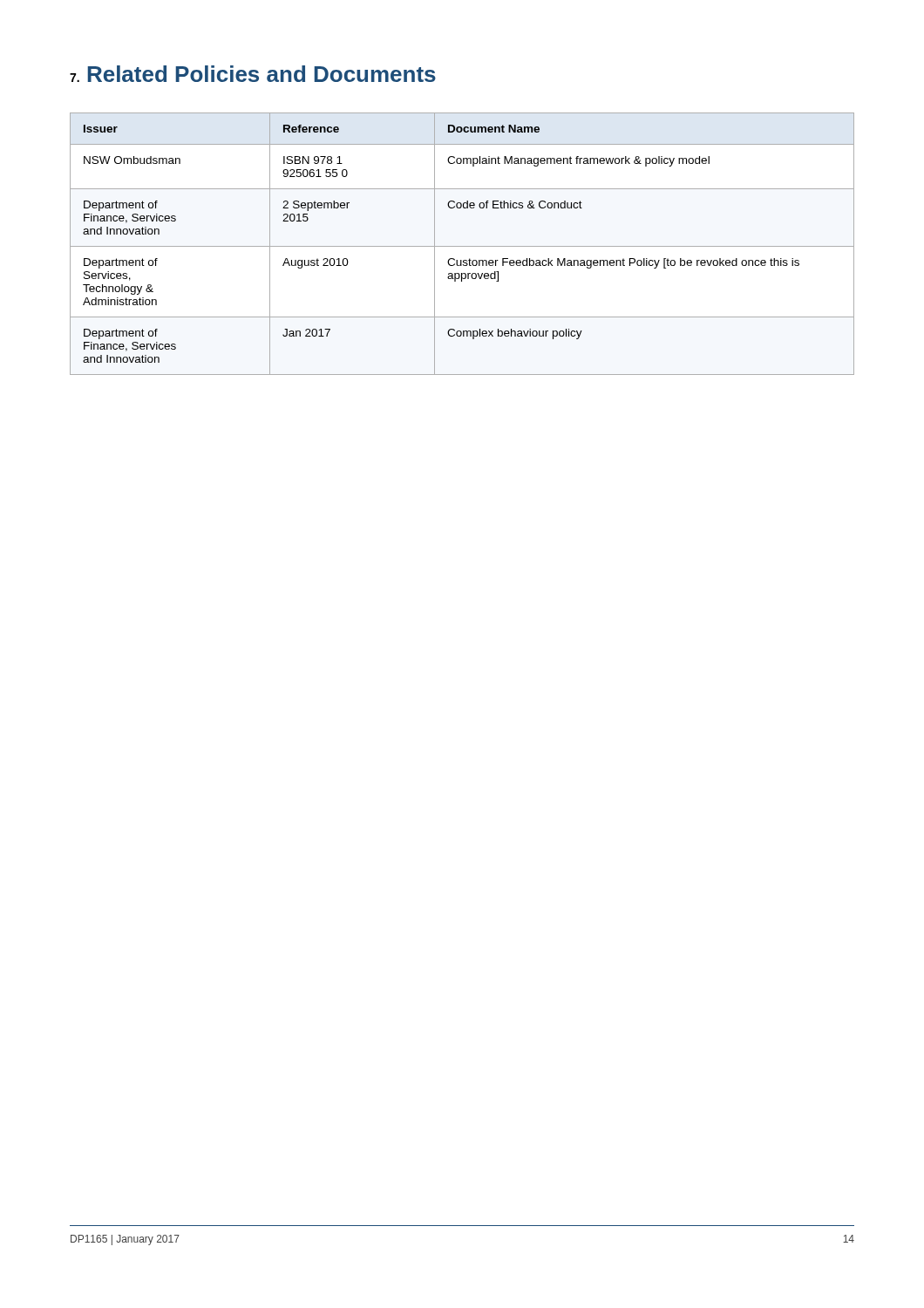The width and height of the screenshot is (924, 1308).
Task: Locate the table with the text "ISBN 978 1"
Action: coord(462,244)
